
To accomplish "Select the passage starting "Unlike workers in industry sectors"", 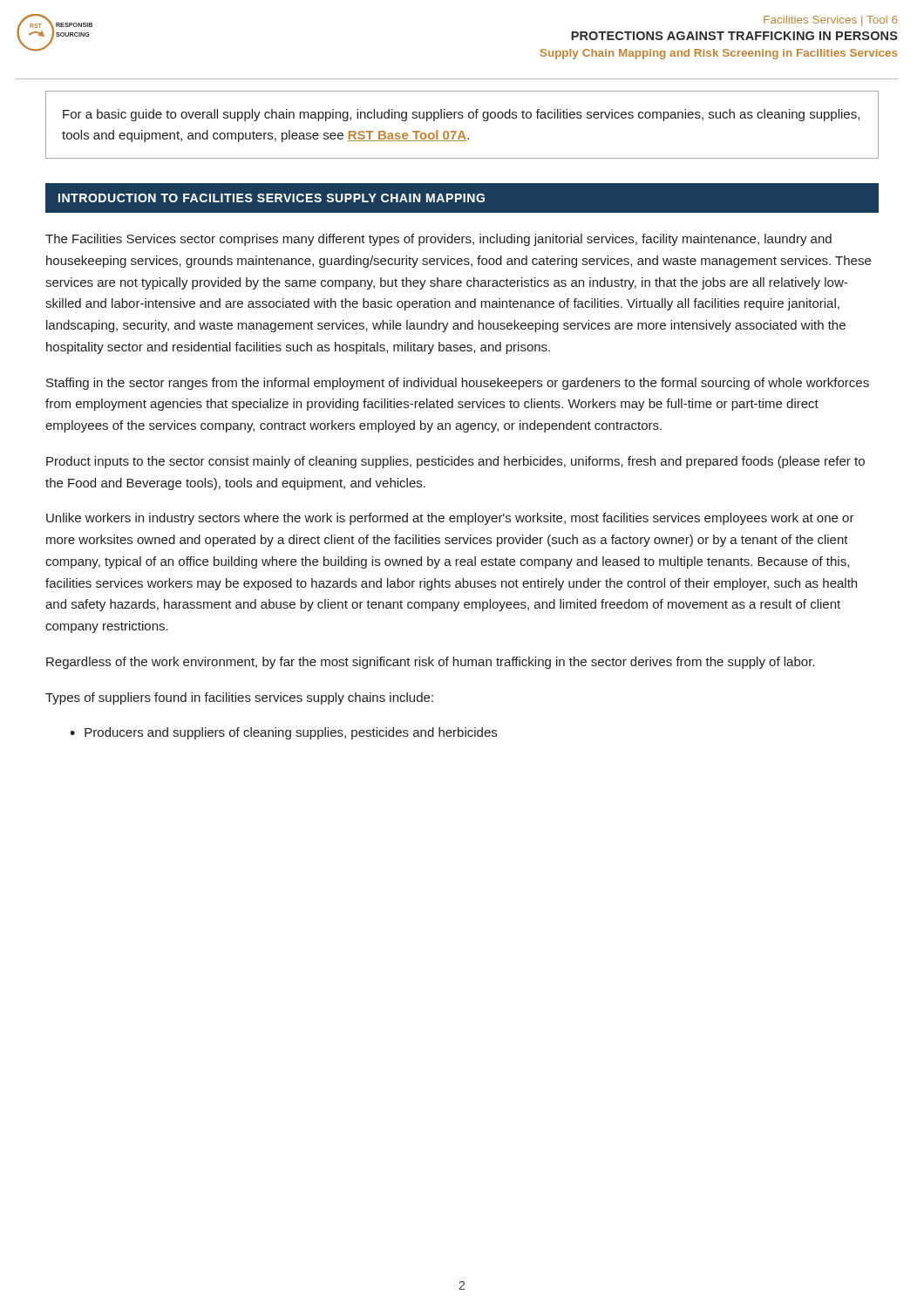I will 452,572.
